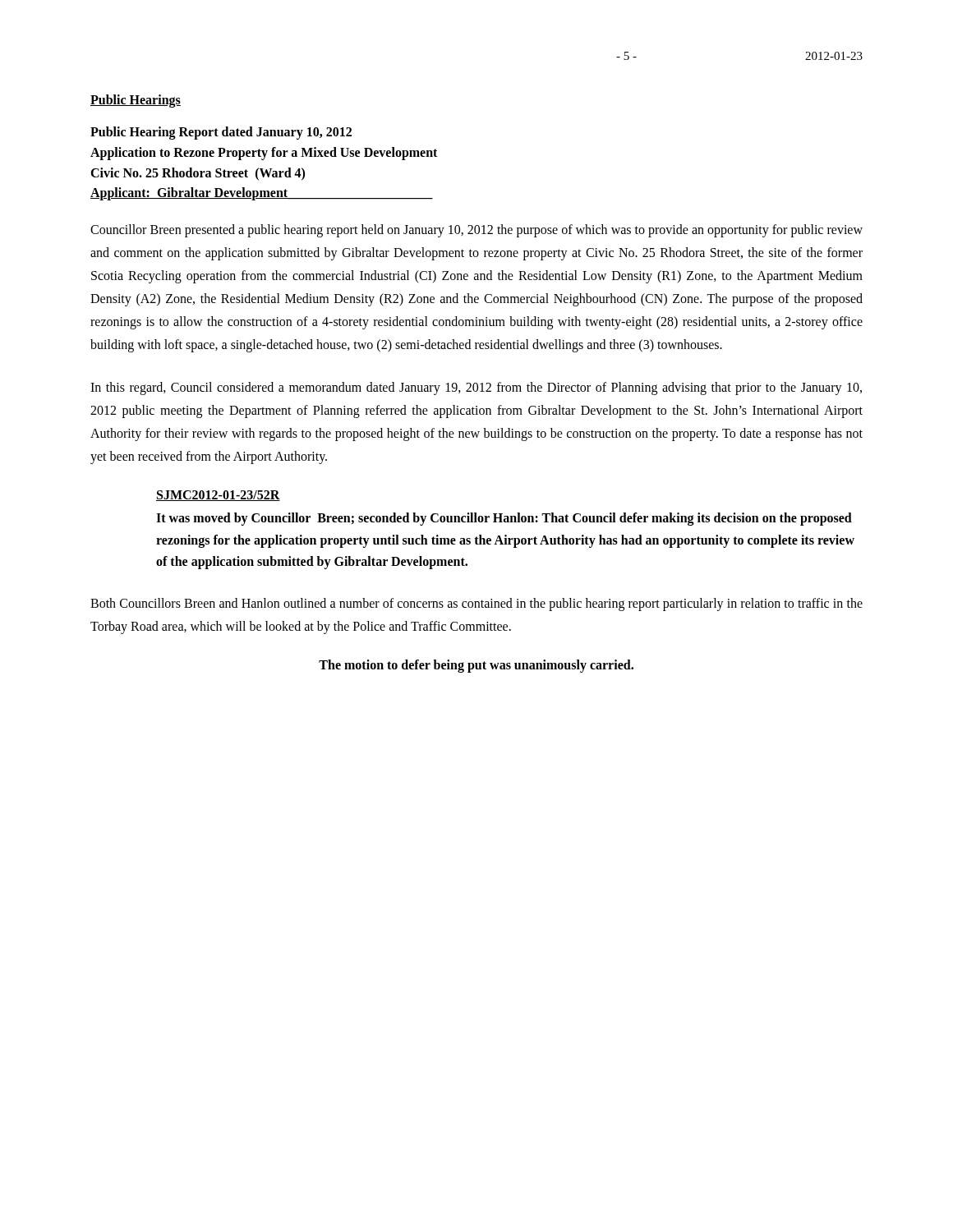The width and height of the screenshot is (953, 1232).
Task: Click the passage that begins "The motion to defer being"
Action: (x=476, y=665)
